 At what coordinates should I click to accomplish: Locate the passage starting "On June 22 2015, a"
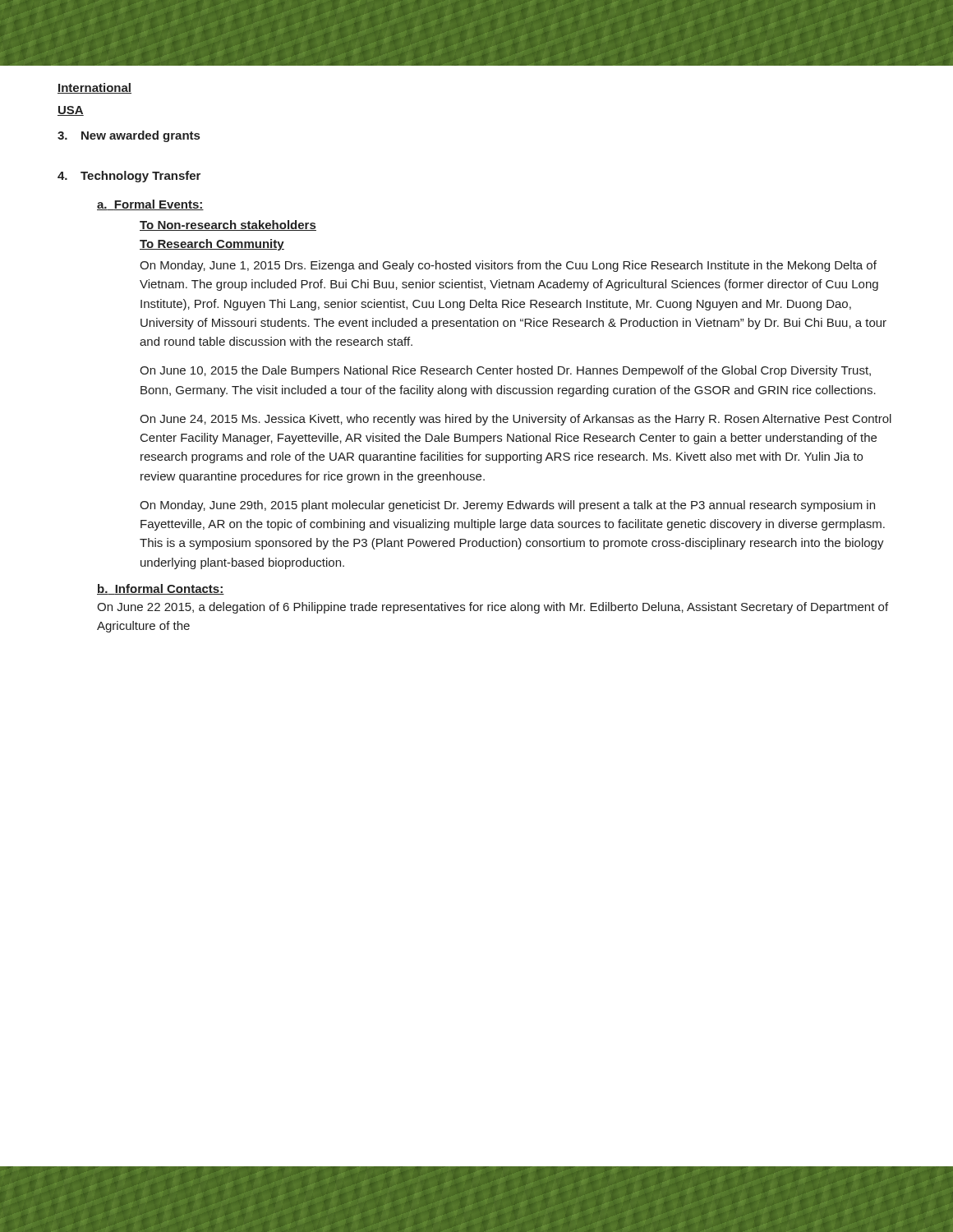(x=493, y=616)
